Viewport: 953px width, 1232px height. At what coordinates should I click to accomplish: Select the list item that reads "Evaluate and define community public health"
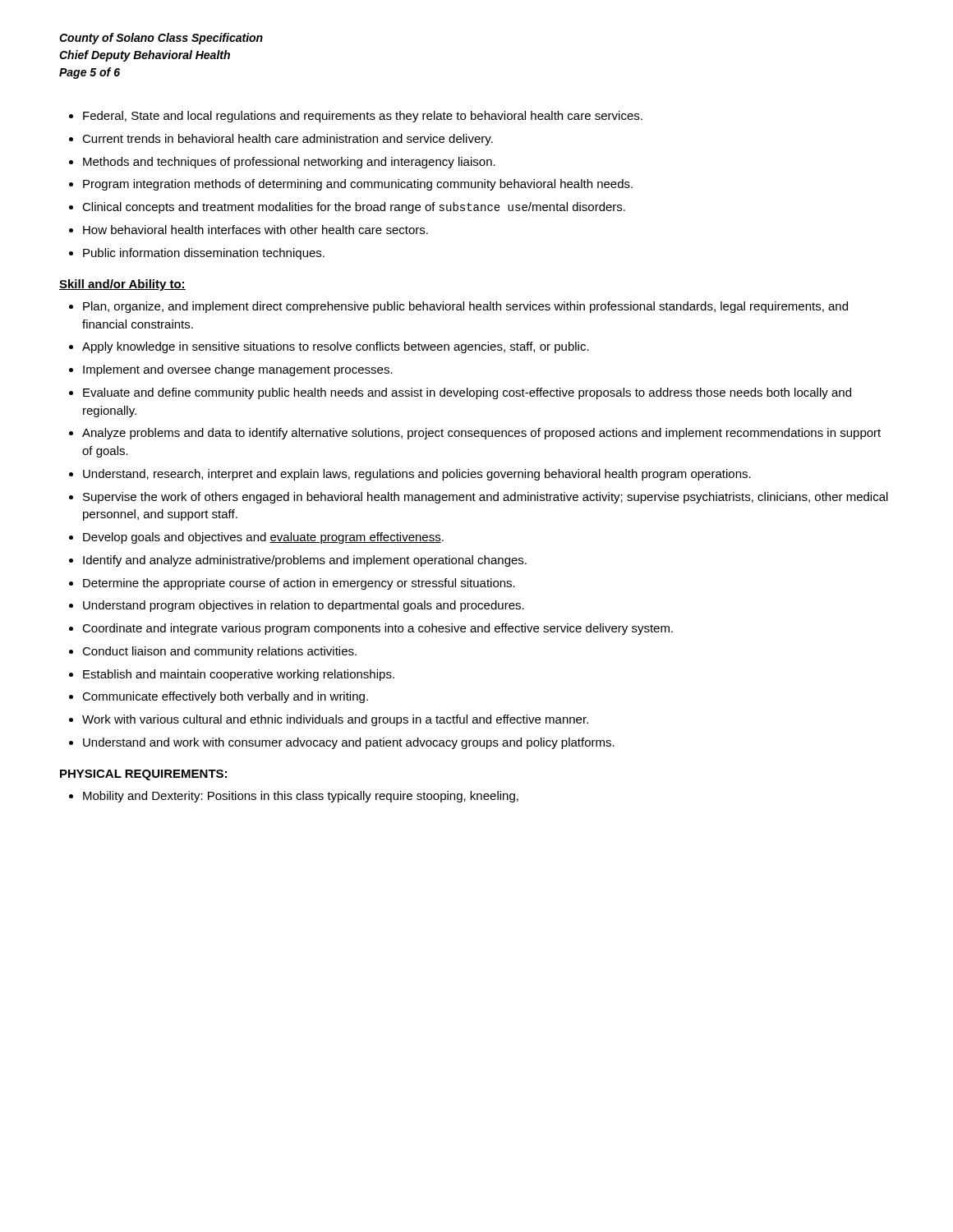pyautogui.click(x=488, y=401)
